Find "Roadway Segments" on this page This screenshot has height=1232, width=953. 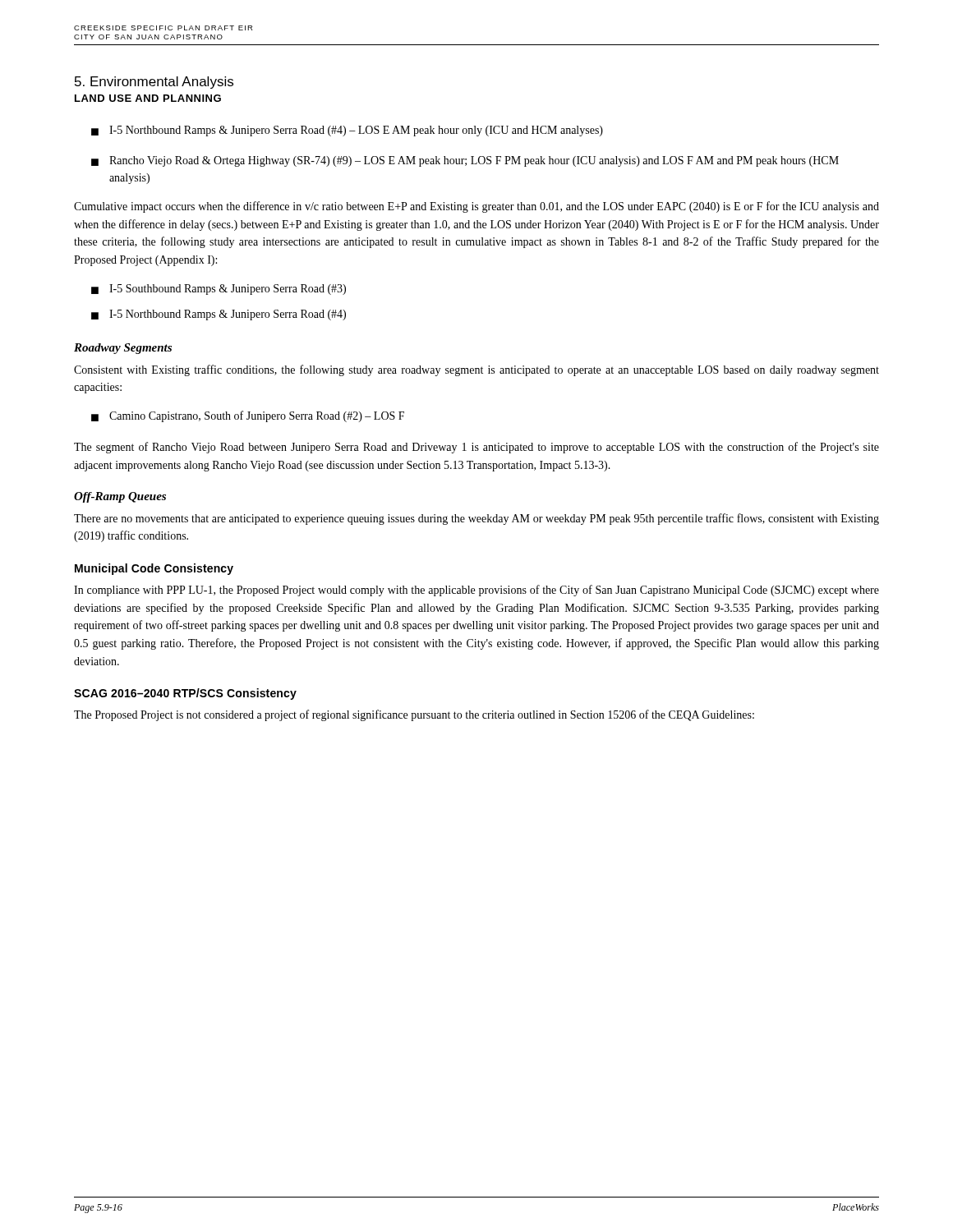123,347
